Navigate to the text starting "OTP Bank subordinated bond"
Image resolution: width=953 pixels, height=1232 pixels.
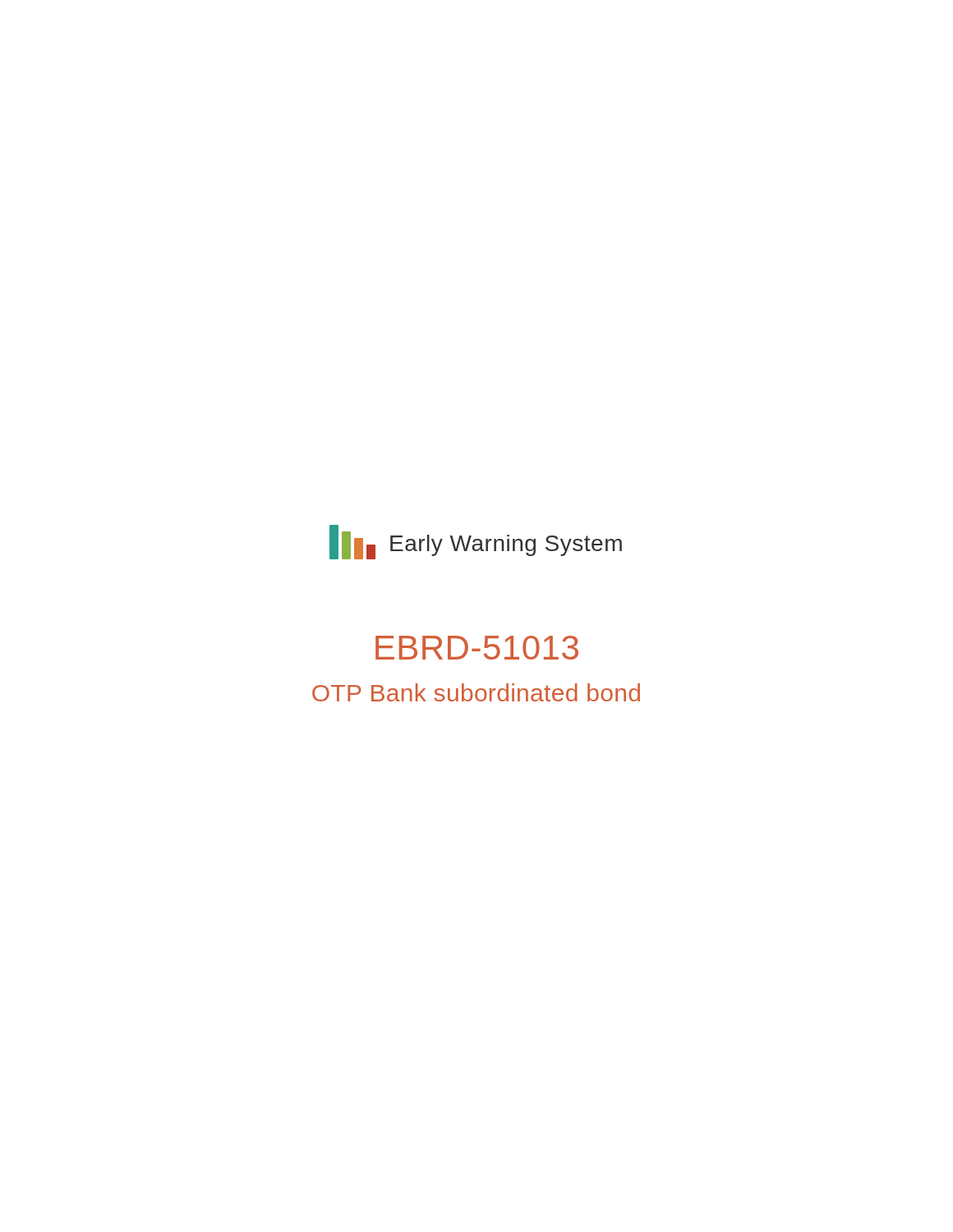pos(476,693)
